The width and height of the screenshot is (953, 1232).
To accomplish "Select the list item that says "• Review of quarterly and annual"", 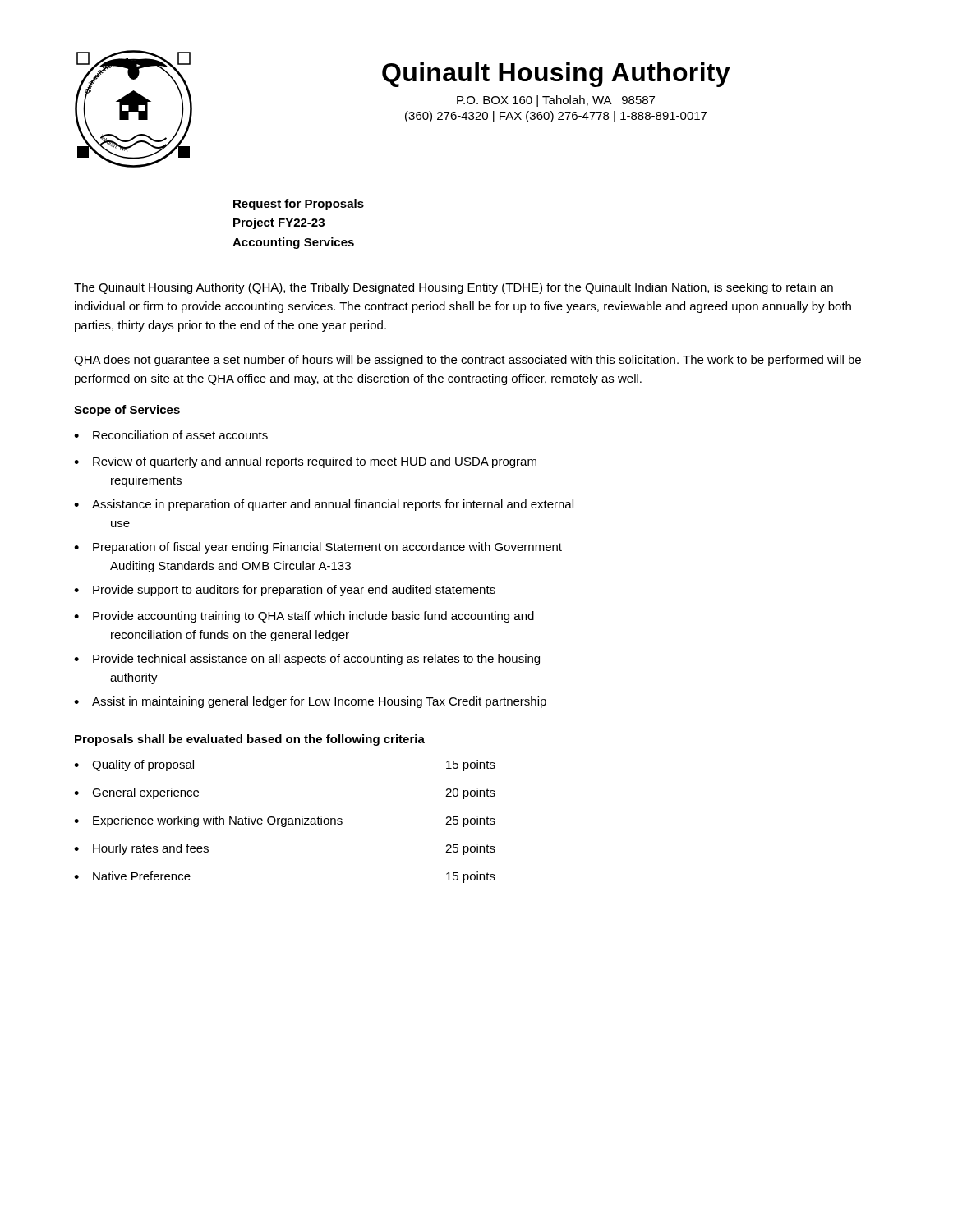I will [476, 471].
